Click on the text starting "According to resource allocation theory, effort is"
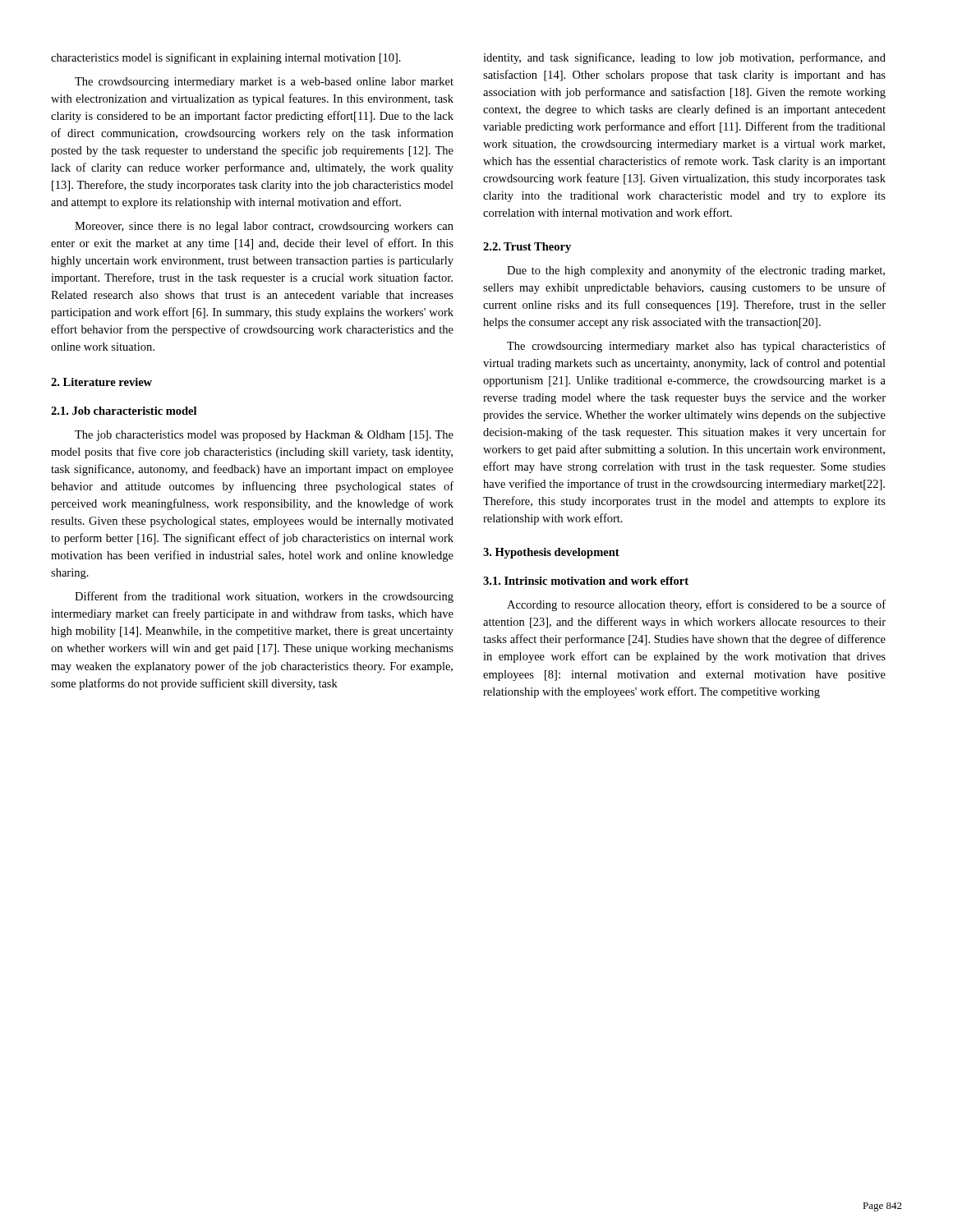953x1232 pixels. click(684, 648)
